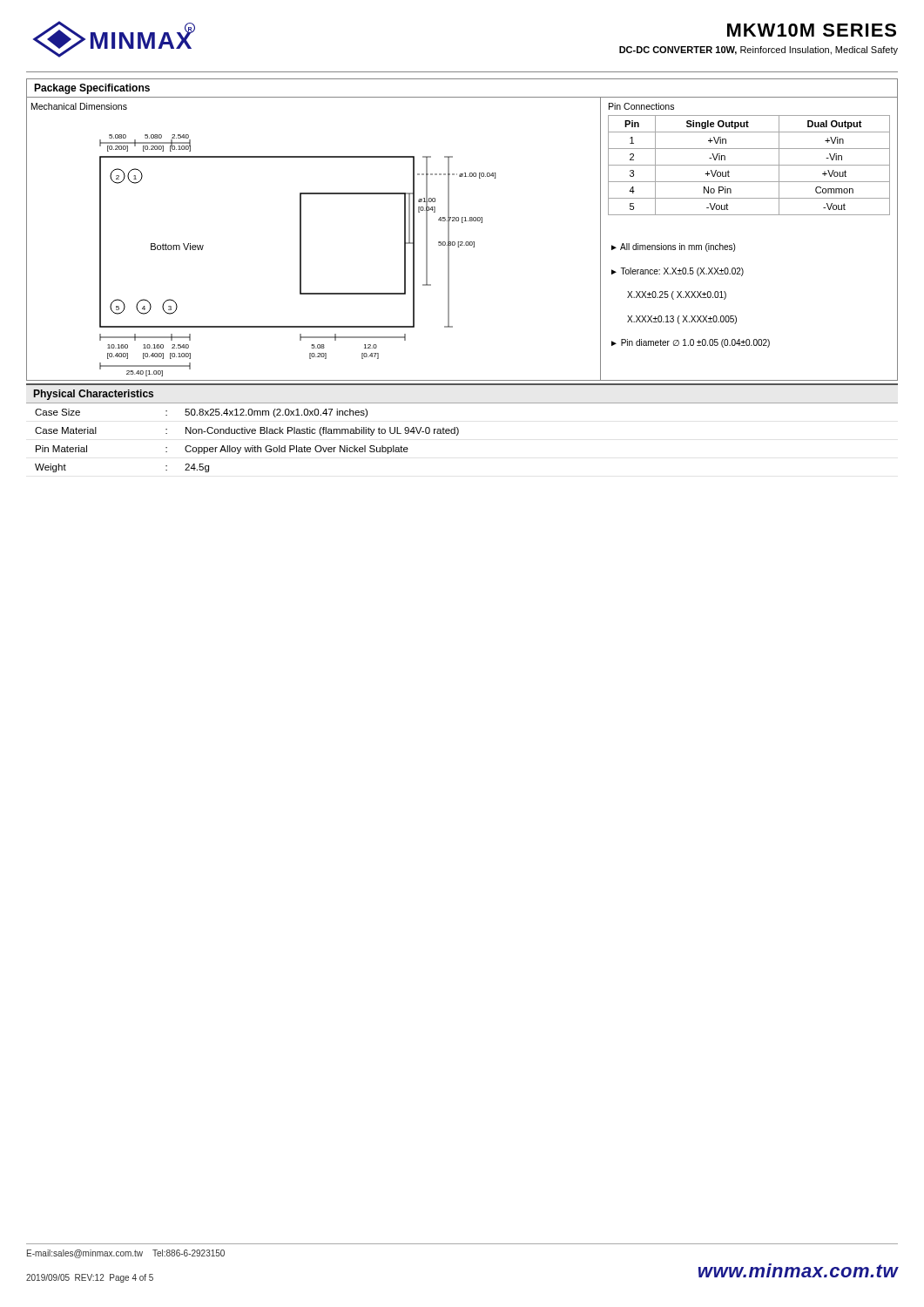924x1307 pixels.
Task: Where does it say "Physical Characteristics"?
Action: pos(94,394)
